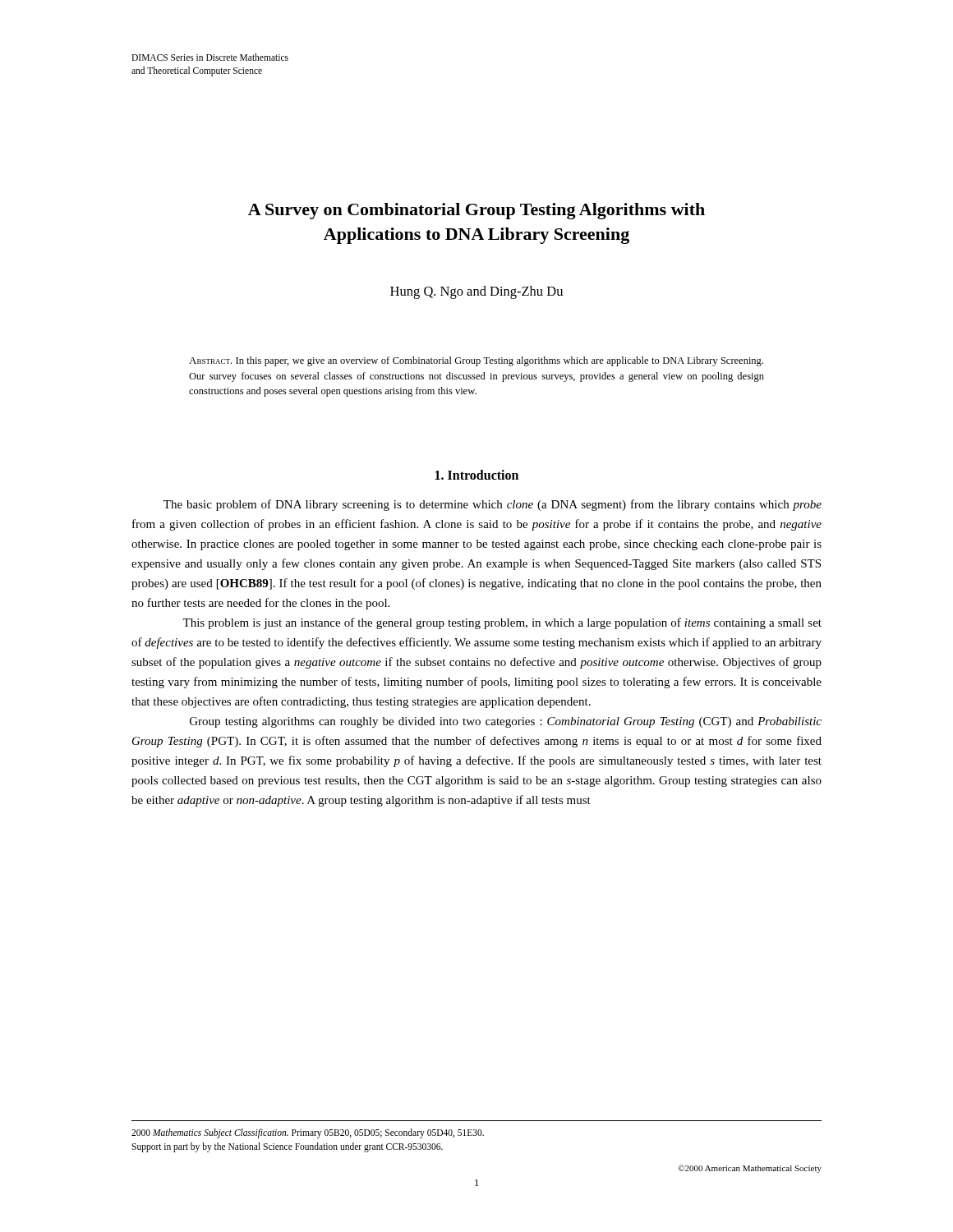This screenshot has width=953, height=1232.
Task: Locate the text block that says "Hung Q. Ngo"
Action: 476,291
